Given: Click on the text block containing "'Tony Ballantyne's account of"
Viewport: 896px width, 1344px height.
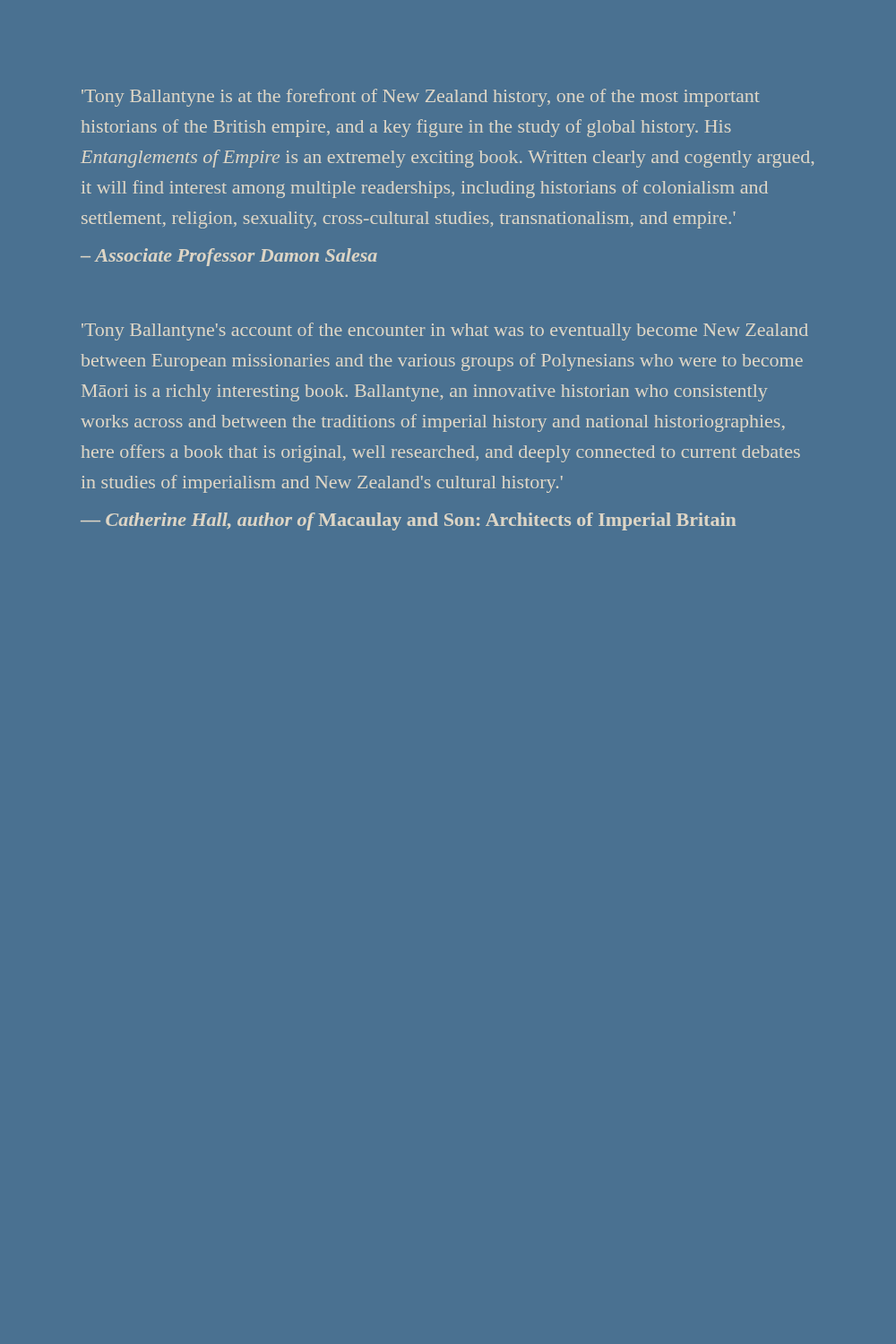Looking at the screenshot, I should coord(448,425).
